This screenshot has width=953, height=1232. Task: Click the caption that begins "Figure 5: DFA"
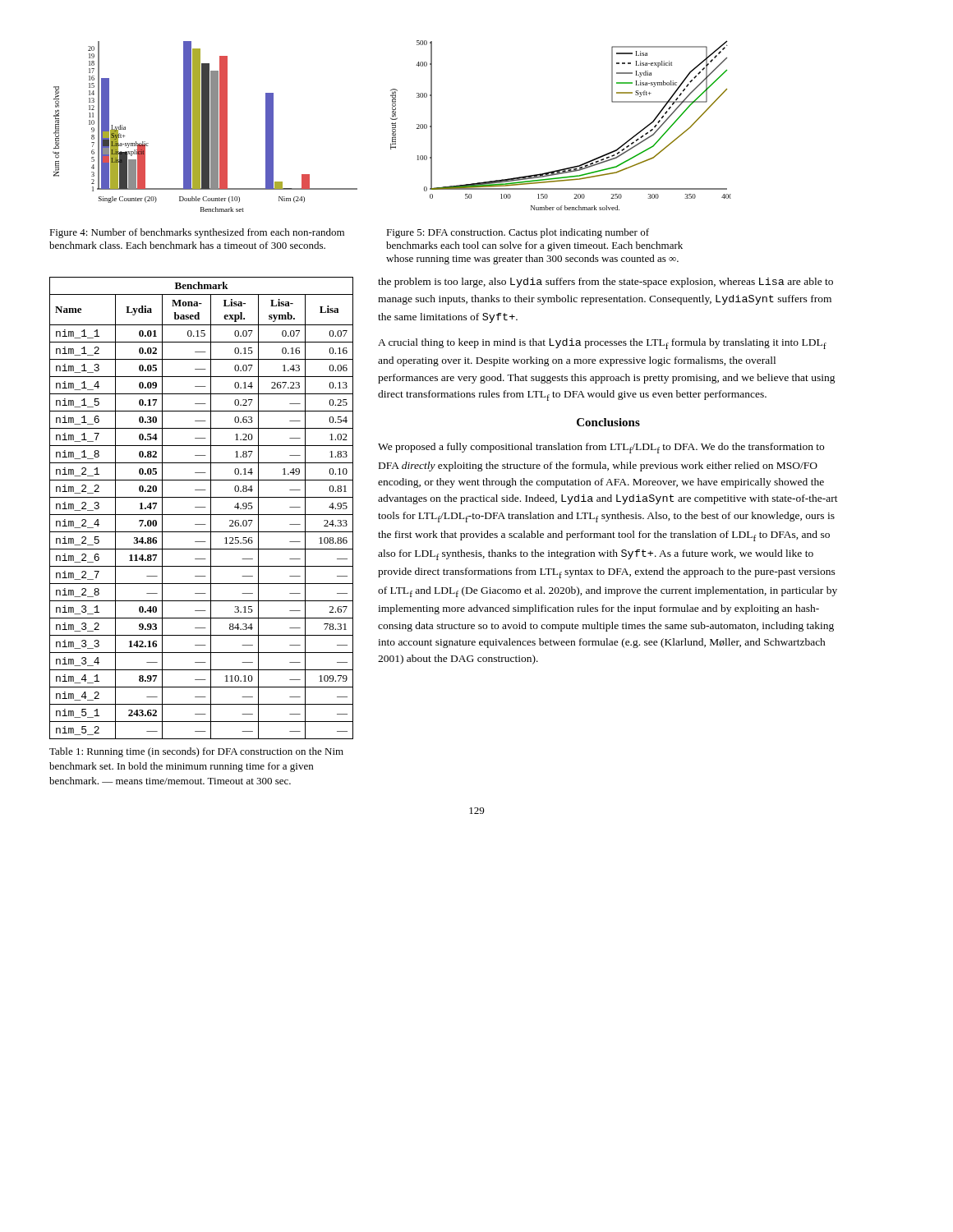(535, 245)
